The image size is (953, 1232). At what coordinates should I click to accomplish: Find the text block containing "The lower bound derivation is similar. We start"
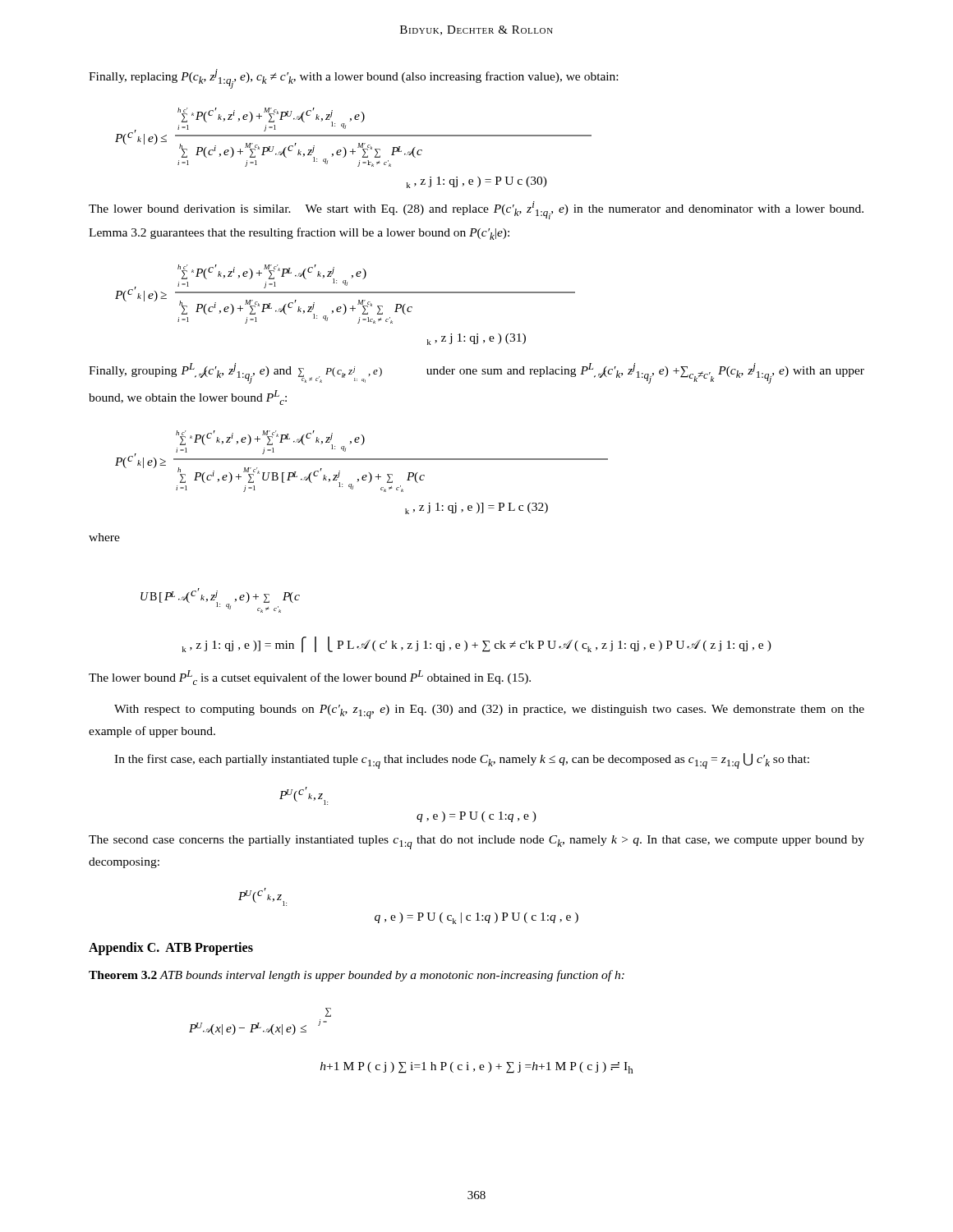tap(476, 220)
